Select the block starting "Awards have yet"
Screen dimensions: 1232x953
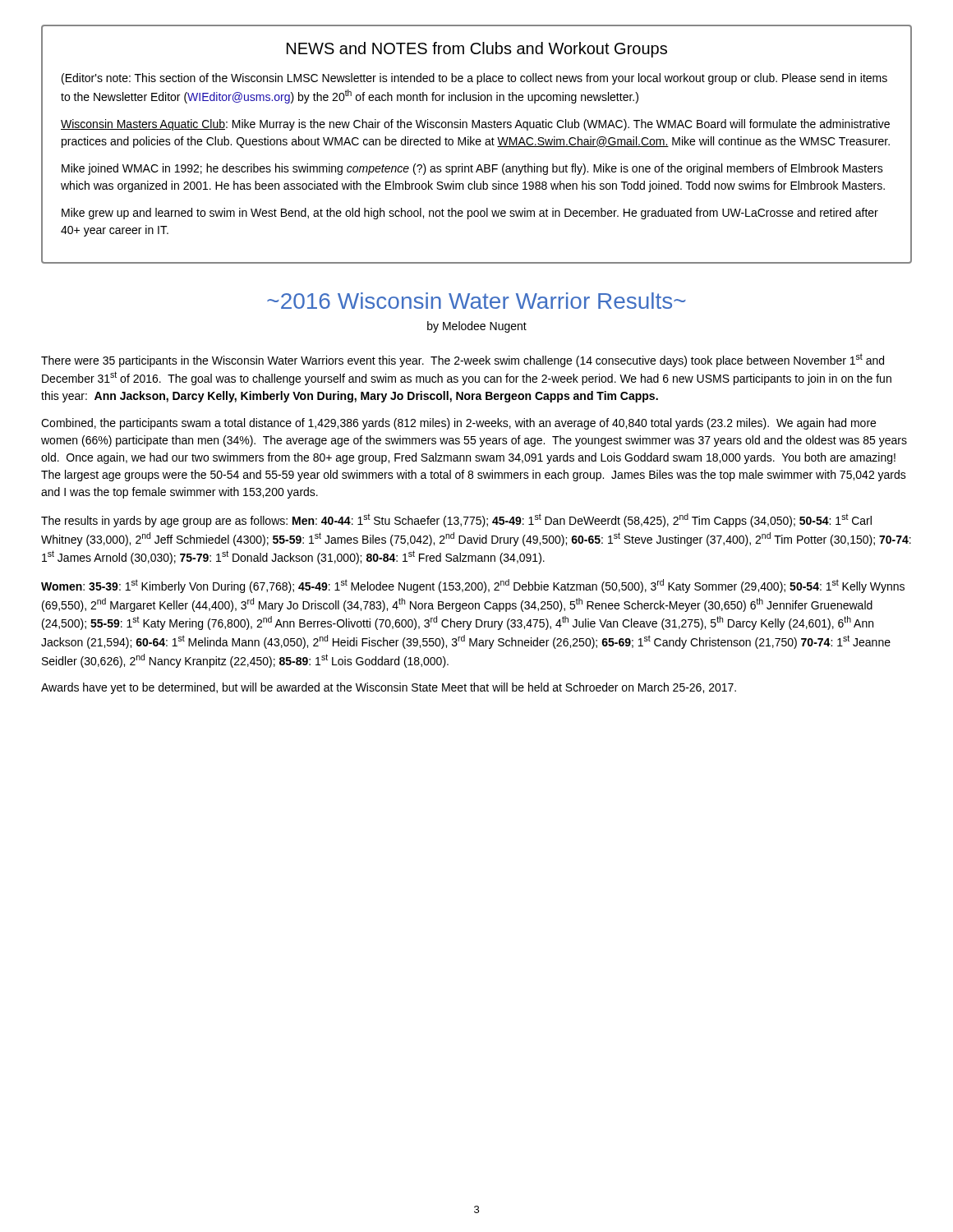tap(389, 688)
